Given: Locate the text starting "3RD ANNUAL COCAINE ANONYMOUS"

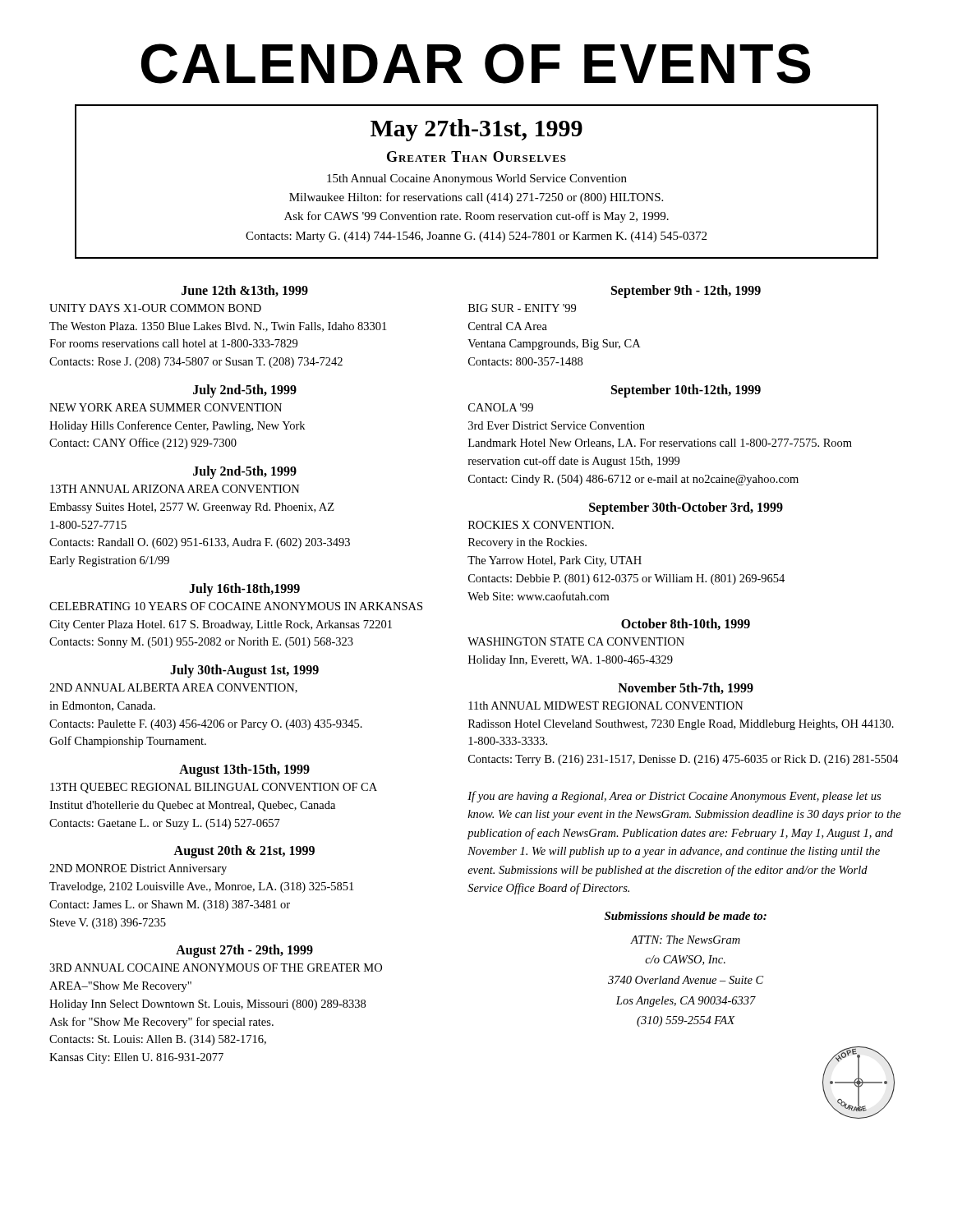Looking at the screenshot, I should [216, 1012].
